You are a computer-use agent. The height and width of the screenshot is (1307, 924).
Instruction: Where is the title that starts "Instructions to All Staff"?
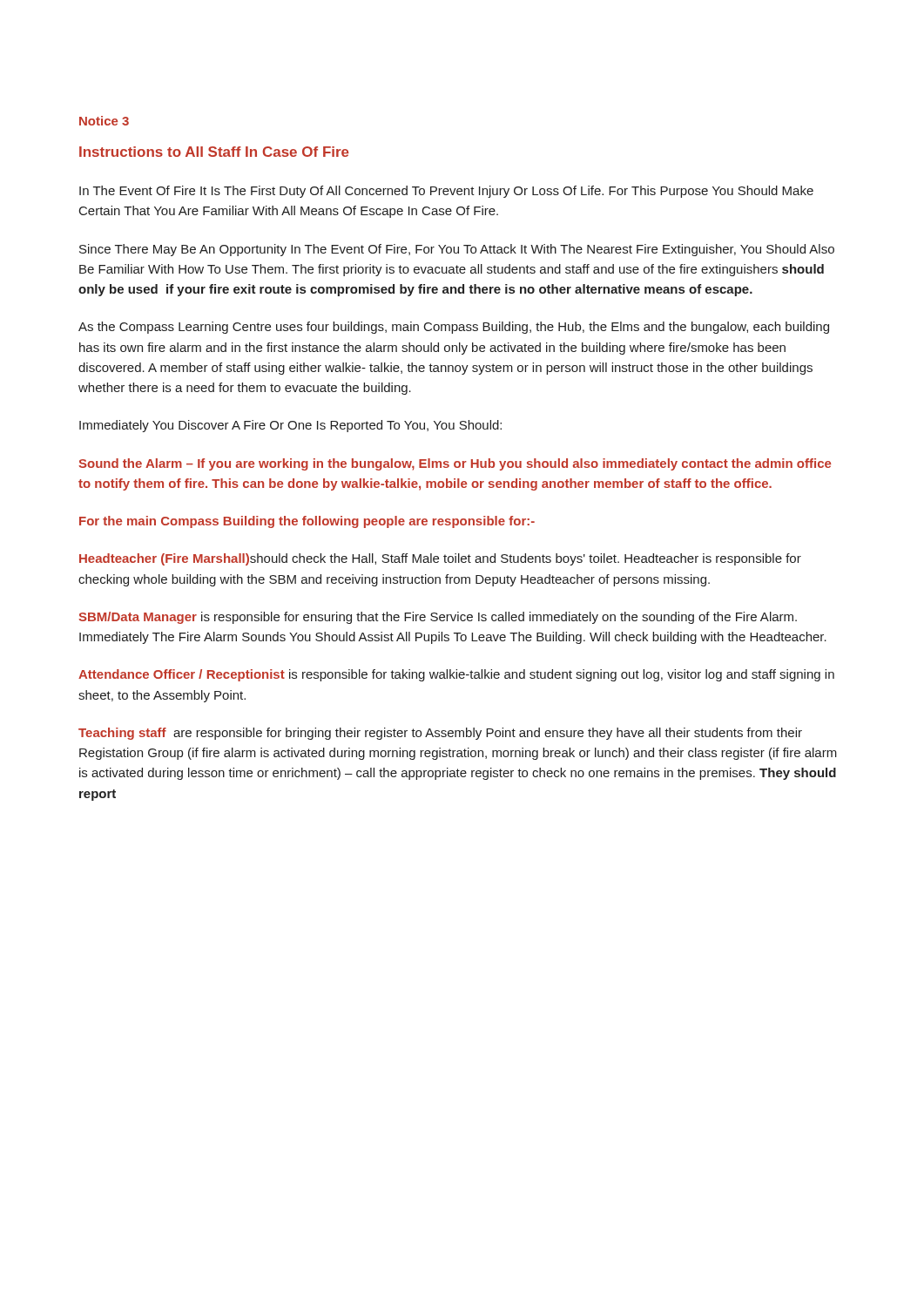214,152
